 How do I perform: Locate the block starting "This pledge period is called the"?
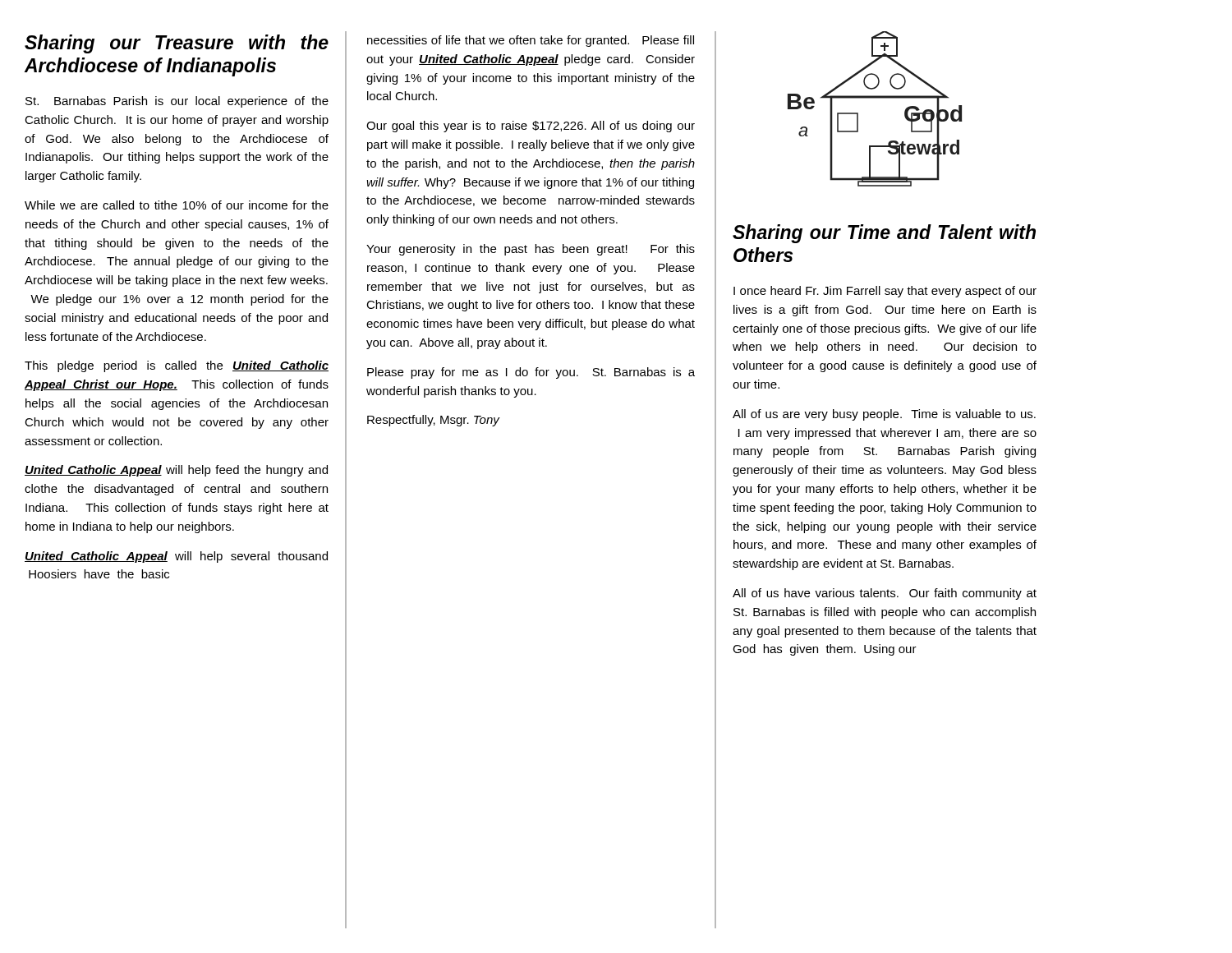(x=177, y=404)
